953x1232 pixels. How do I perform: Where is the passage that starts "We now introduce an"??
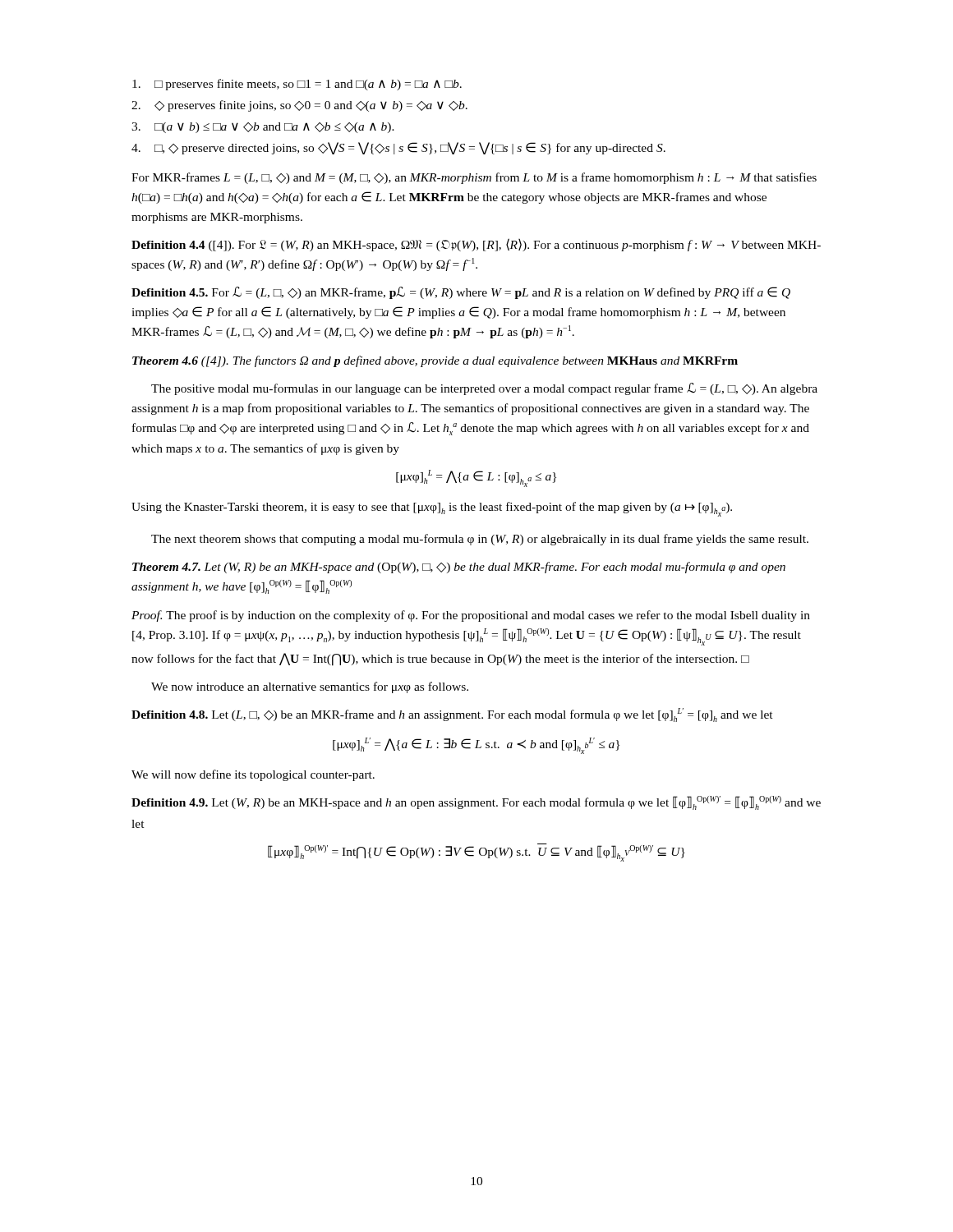476,687
